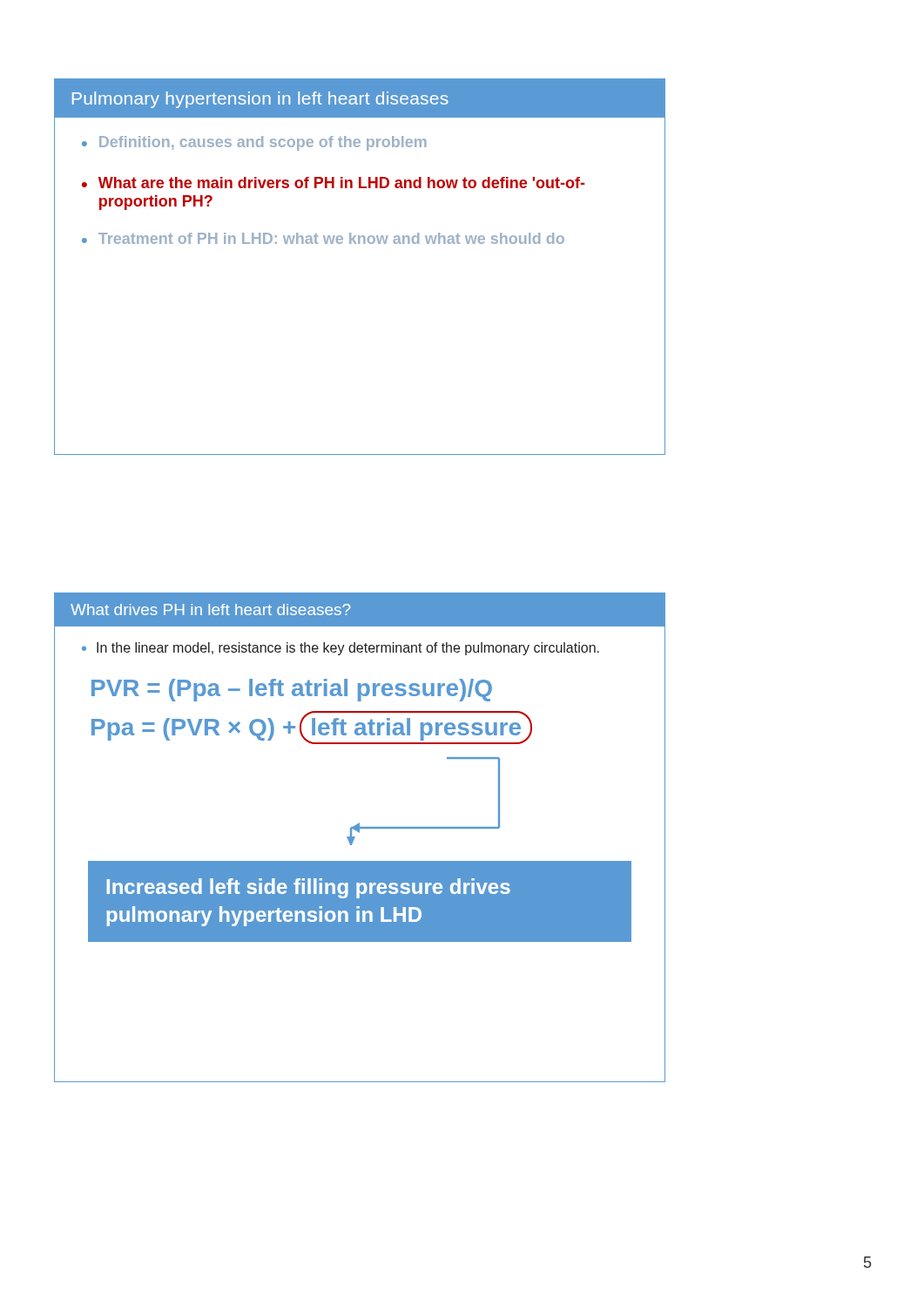Point to the title beginning "What drives PH in"
The image size is (924, 1307).
(x=211, y=609)
